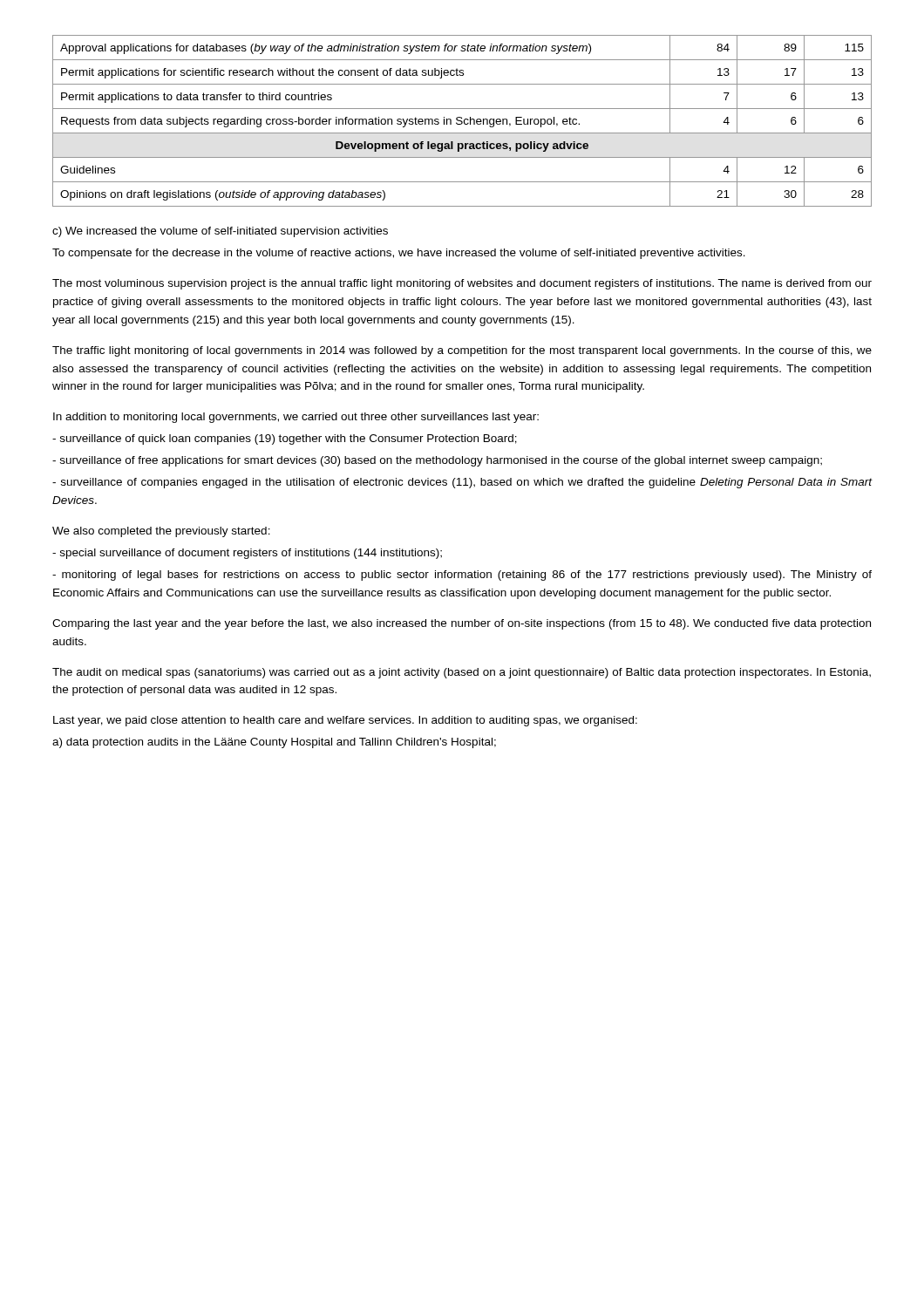Select the text starting "We also completed the previously"

tap(161, 531)
